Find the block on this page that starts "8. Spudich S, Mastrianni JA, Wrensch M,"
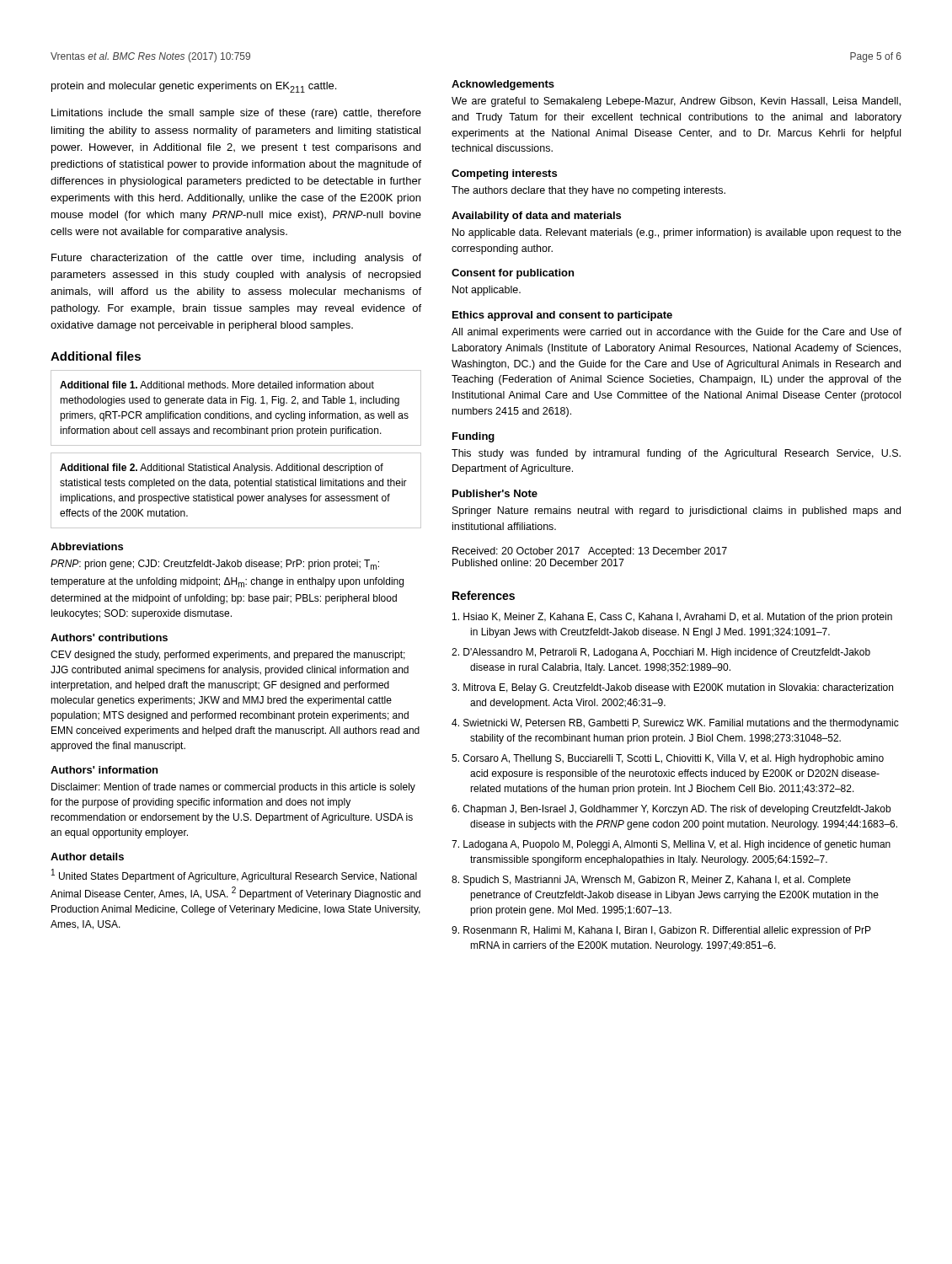This screenshot has width=952, height=1264. 676,895
